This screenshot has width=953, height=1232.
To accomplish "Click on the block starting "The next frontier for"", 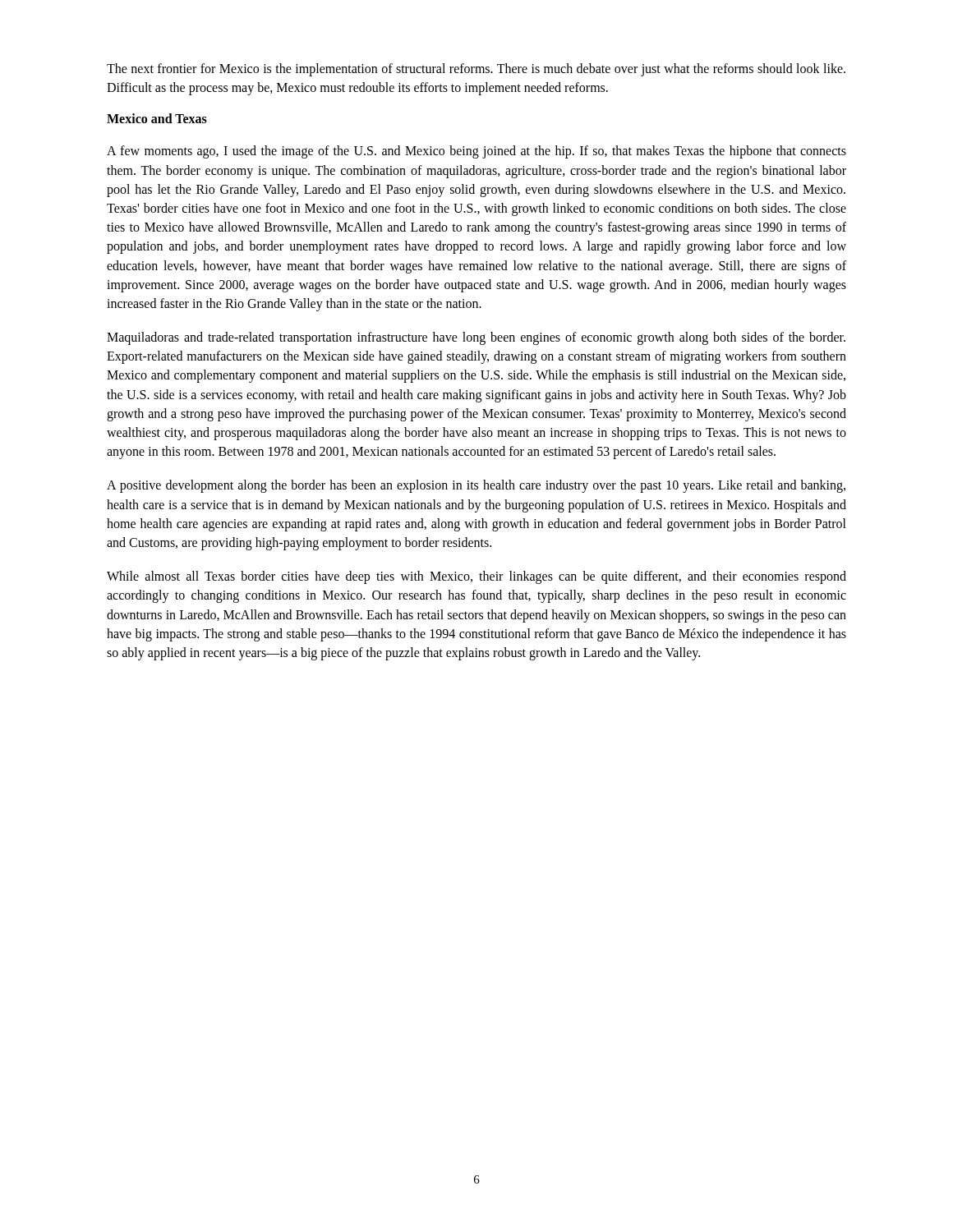I will [476, 78].
